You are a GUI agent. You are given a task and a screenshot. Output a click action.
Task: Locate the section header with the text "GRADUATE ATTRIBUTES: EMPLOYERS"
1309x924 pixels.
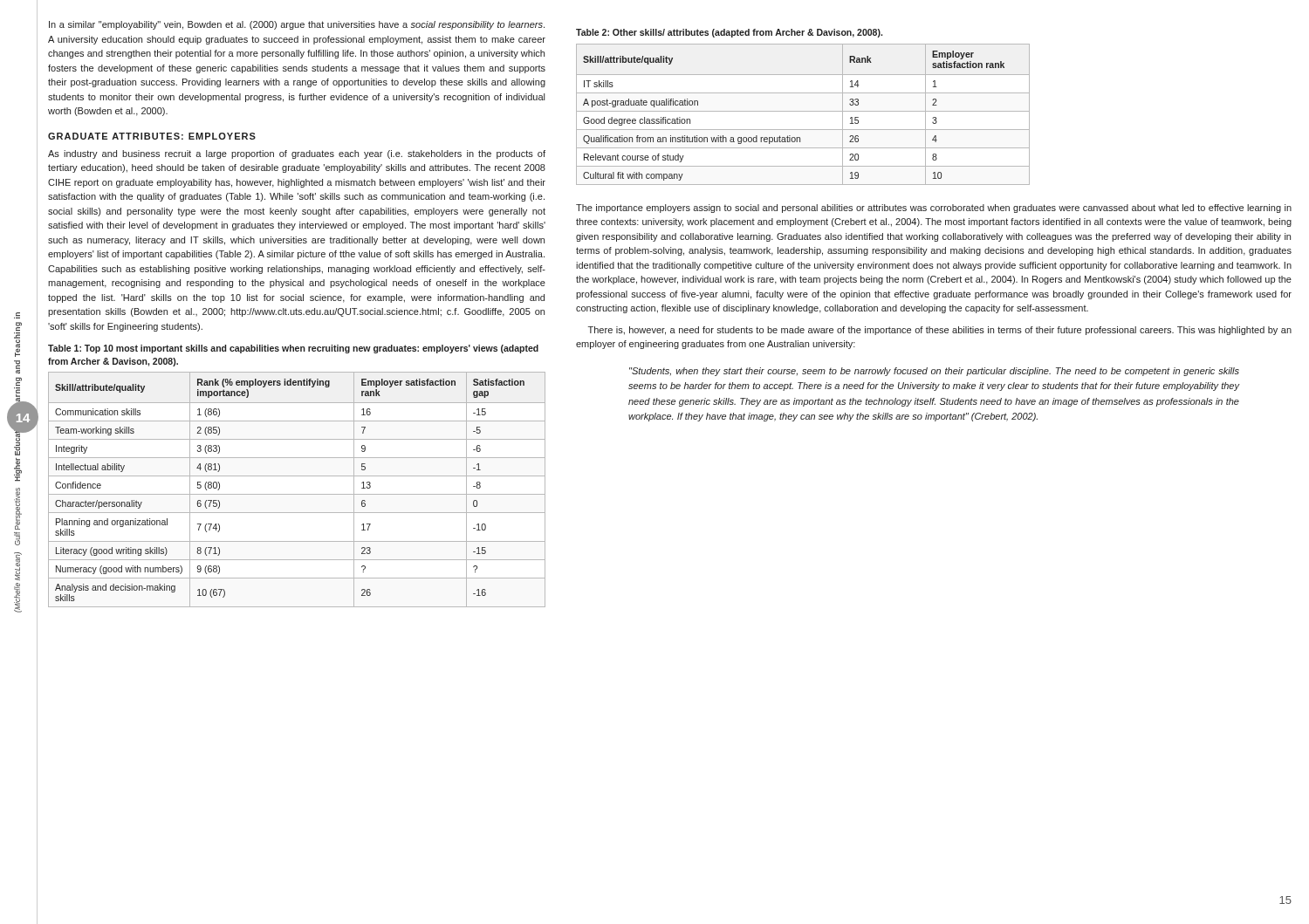(152, 136)
